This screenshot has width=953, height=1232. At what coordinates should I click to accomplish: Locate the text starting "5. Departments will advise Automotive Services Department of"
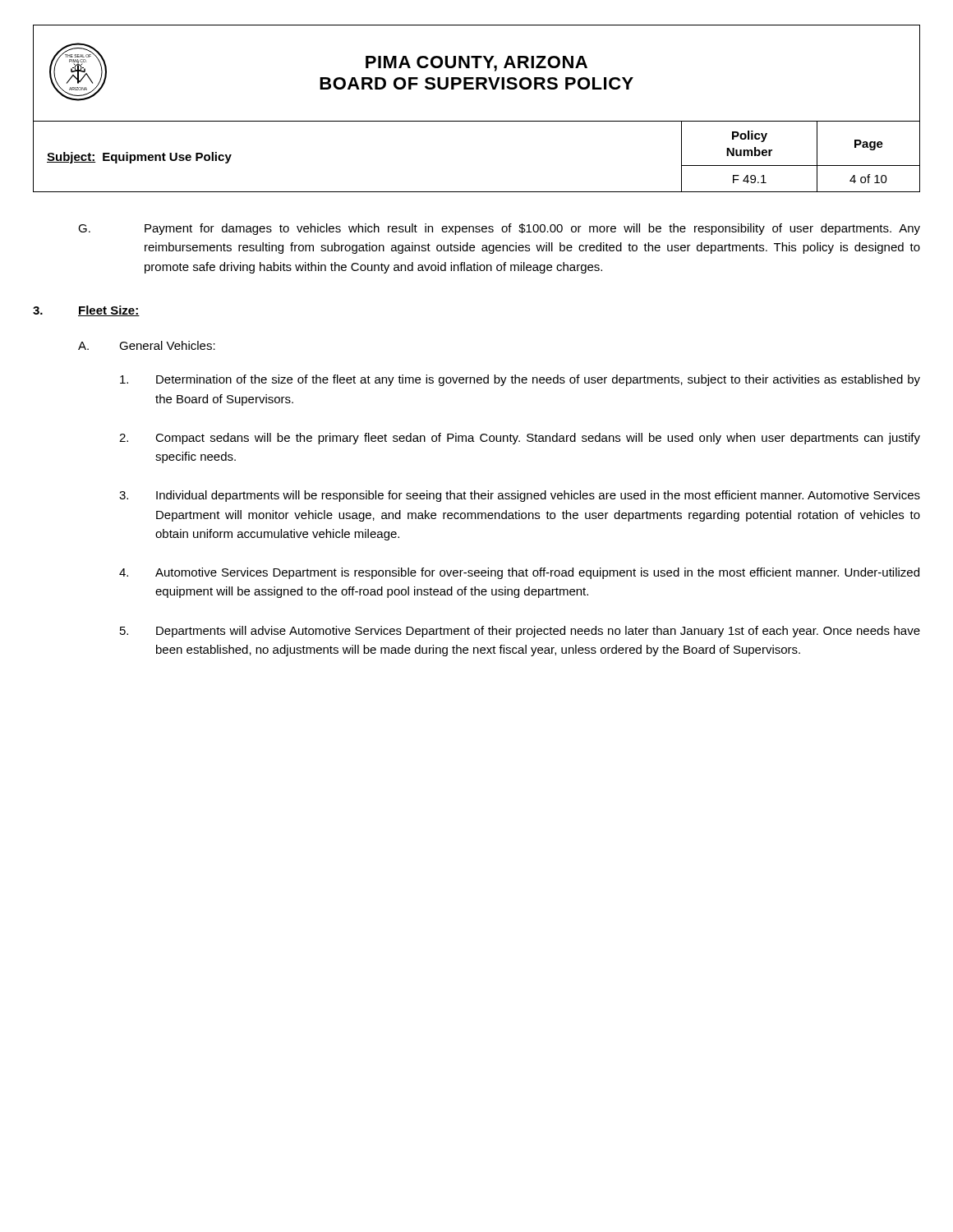click(520, 640)
